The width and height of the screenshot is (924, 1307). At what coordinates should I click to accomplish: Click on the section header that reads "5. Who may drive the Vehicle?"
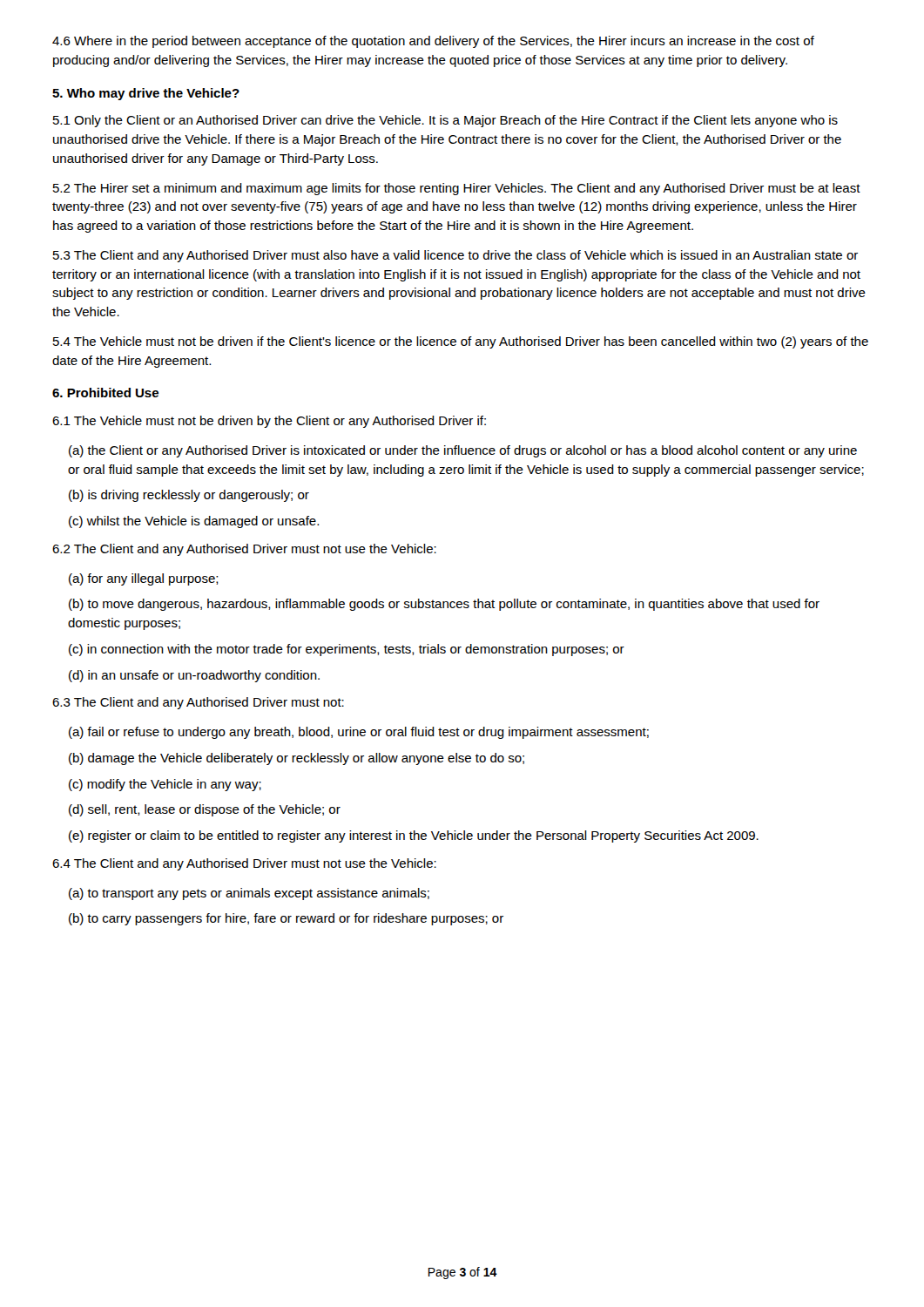[146, 92]
